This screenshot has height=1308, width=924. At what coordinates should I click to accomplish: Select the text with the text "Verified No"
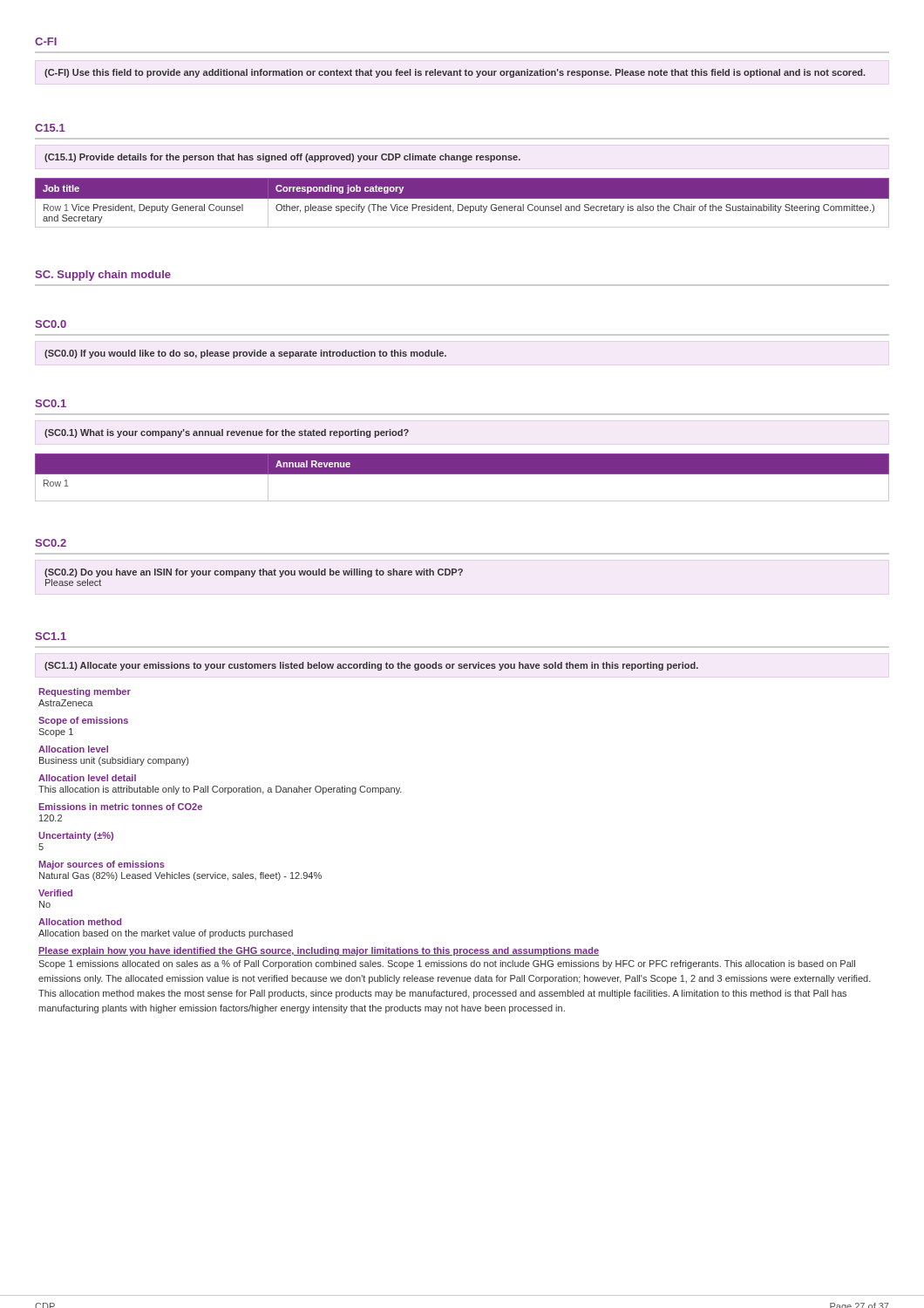(55, 893)
